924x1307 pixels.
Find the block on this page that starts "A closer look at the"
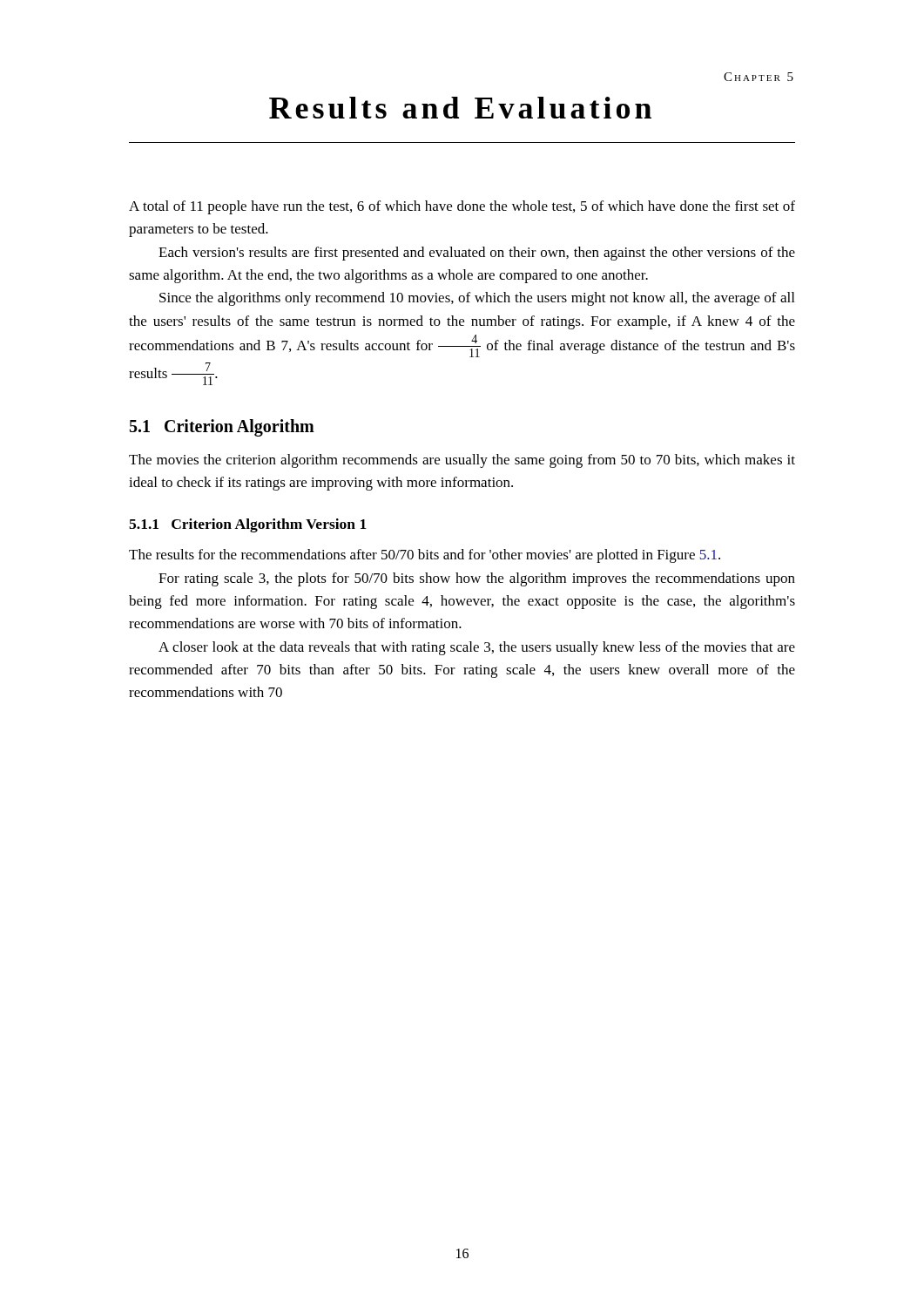[462, 670]
